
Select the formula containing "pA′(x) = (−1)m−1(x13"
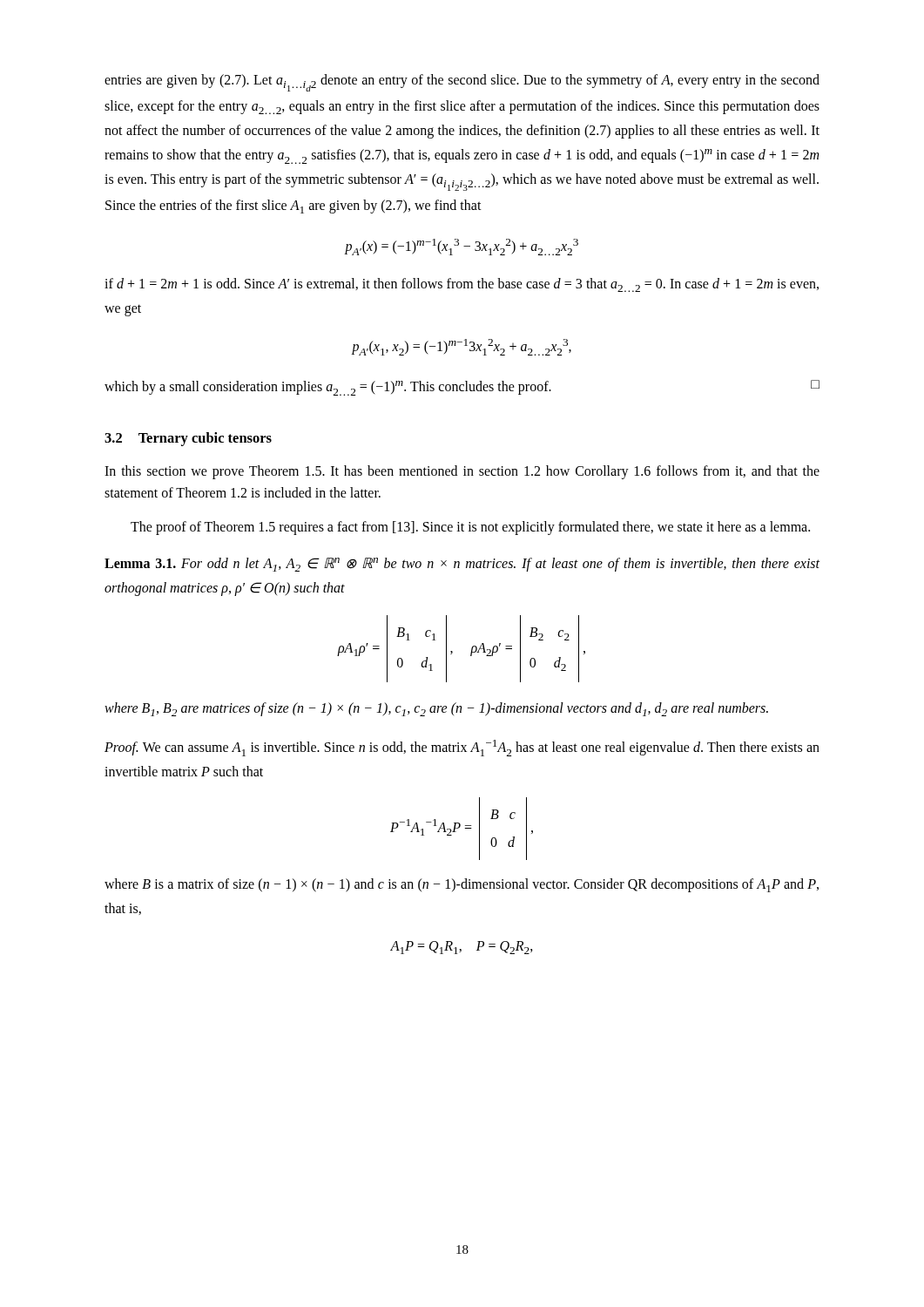pyautogui.click(x=462, y=246)
